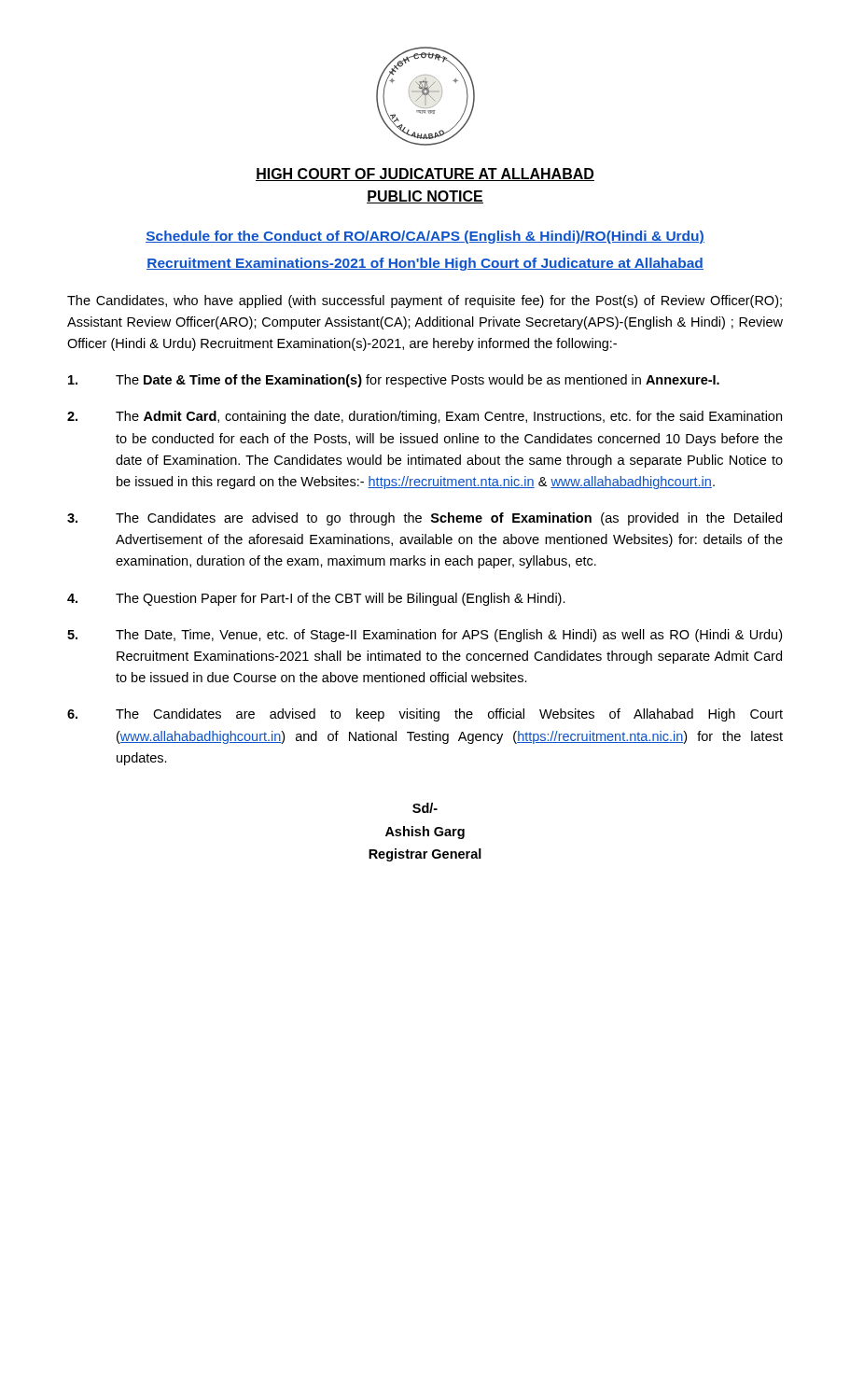Click on the element starting "Schedule for the Conduct"

(x=425, y=250)
